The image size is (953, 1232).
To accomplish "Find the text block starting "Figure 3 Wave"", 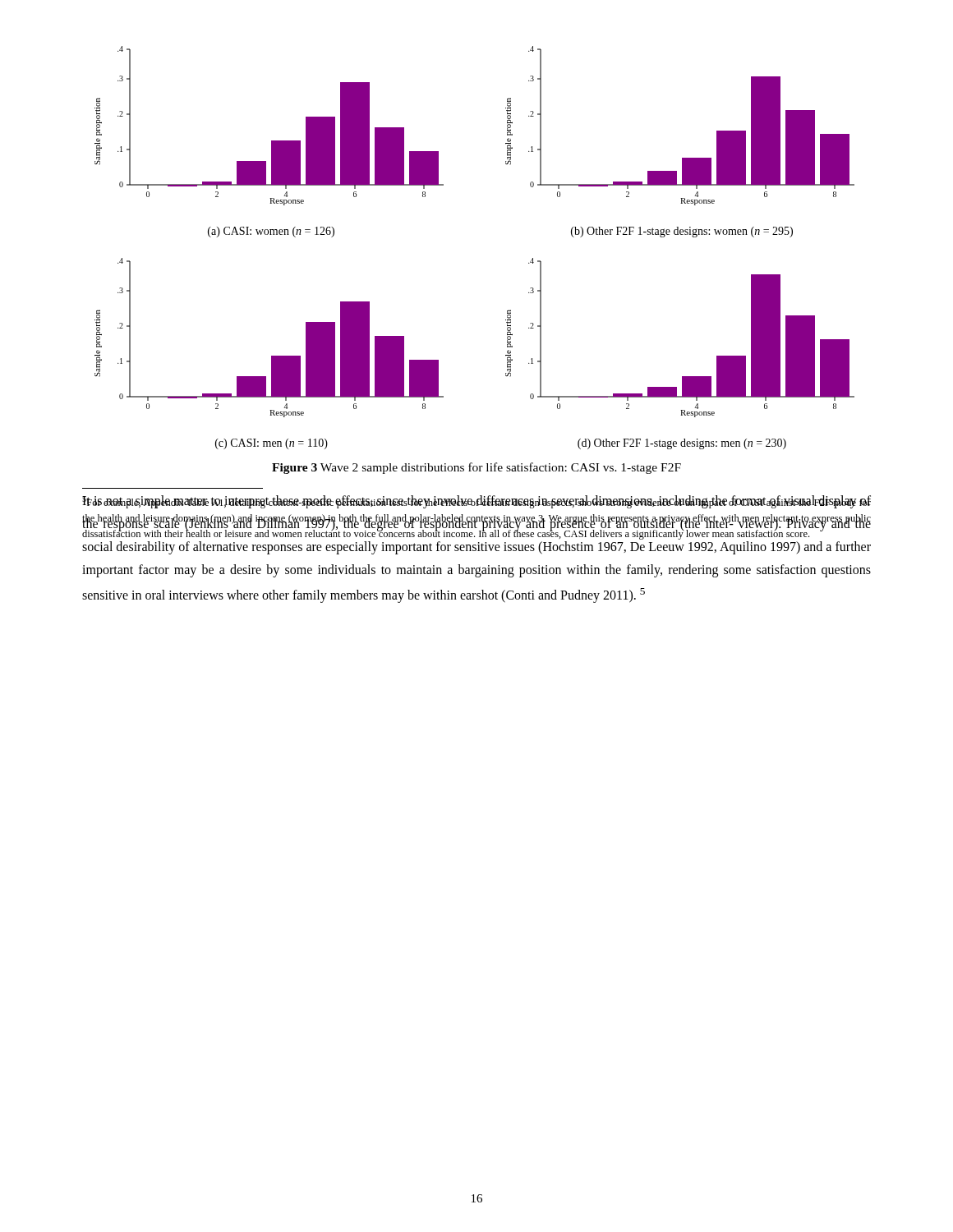I will click(x=476, y=467).
